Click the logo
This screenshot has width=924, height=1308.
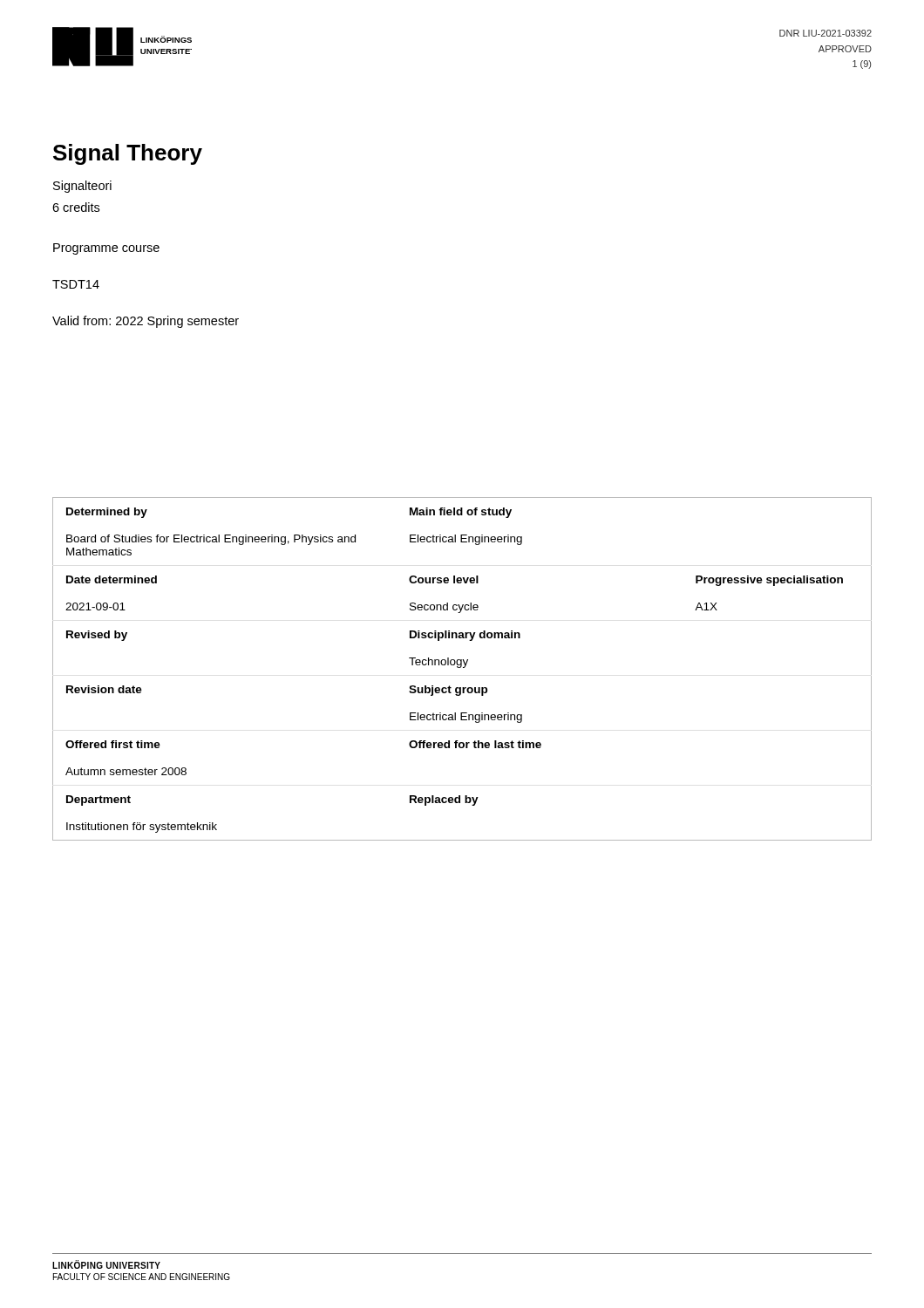click(x=122, y=50)
